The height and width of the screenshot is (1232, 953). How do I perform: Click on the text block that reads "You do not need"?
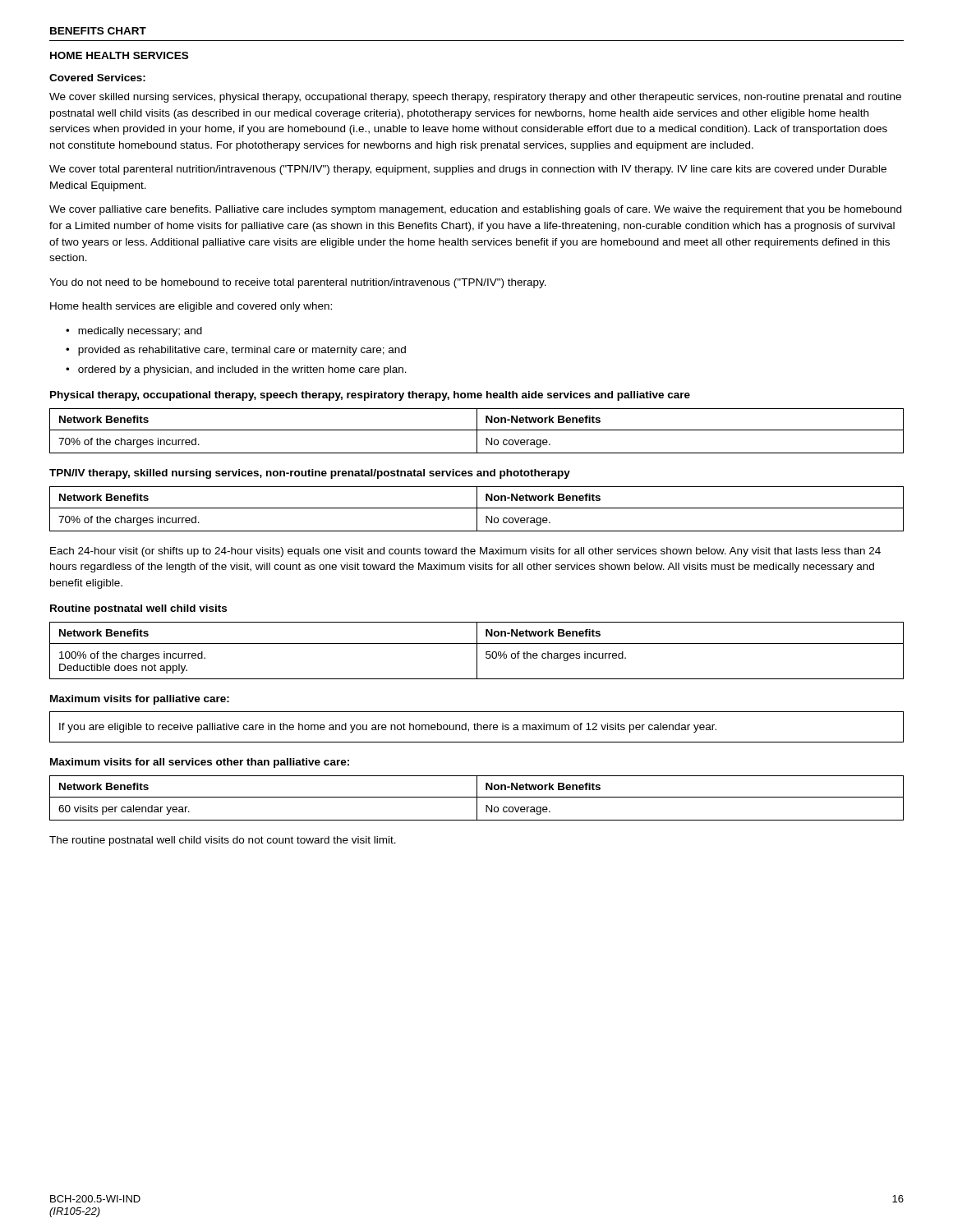298,282
